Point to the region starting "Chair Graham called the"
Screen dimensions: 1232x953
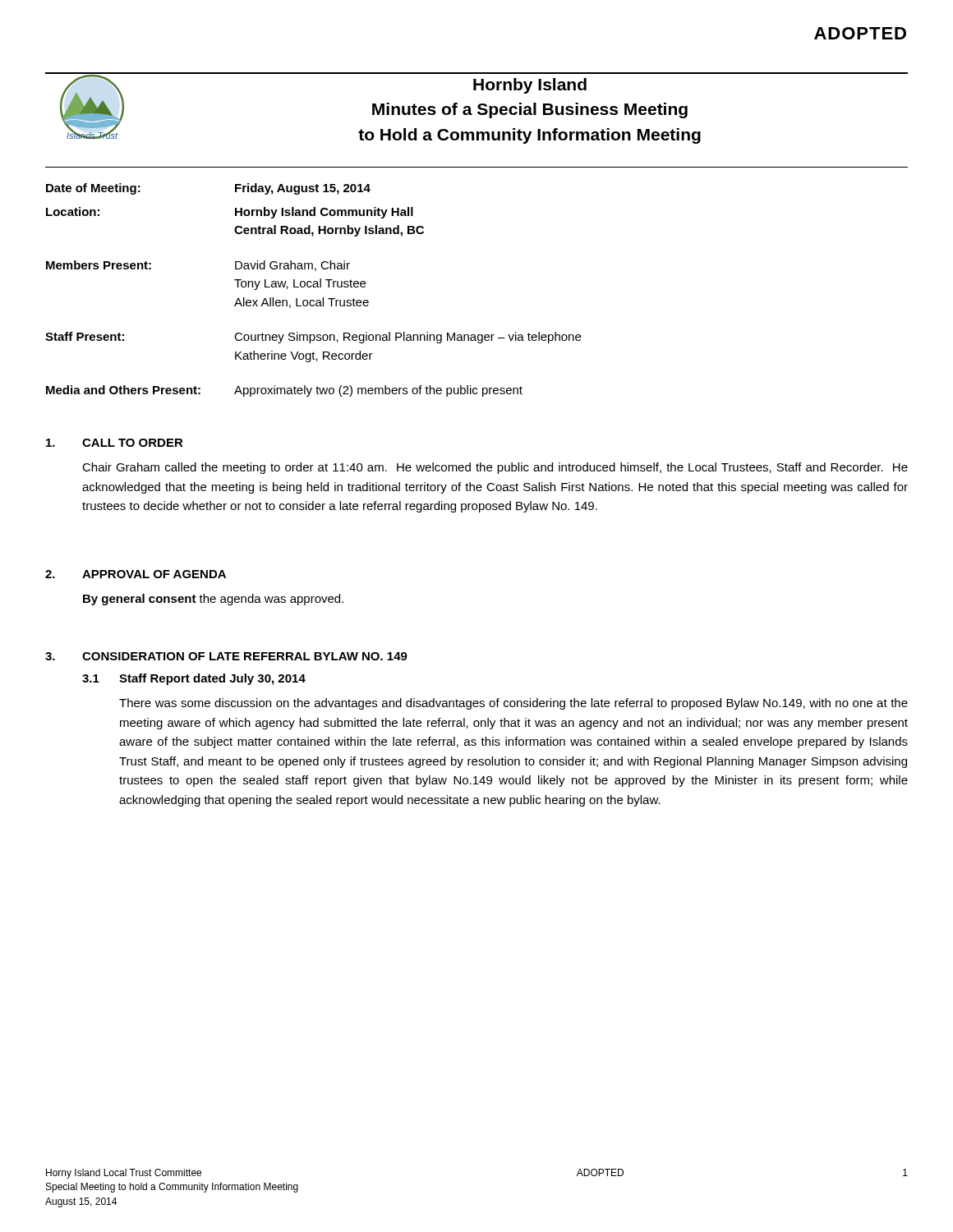(495, 486)
